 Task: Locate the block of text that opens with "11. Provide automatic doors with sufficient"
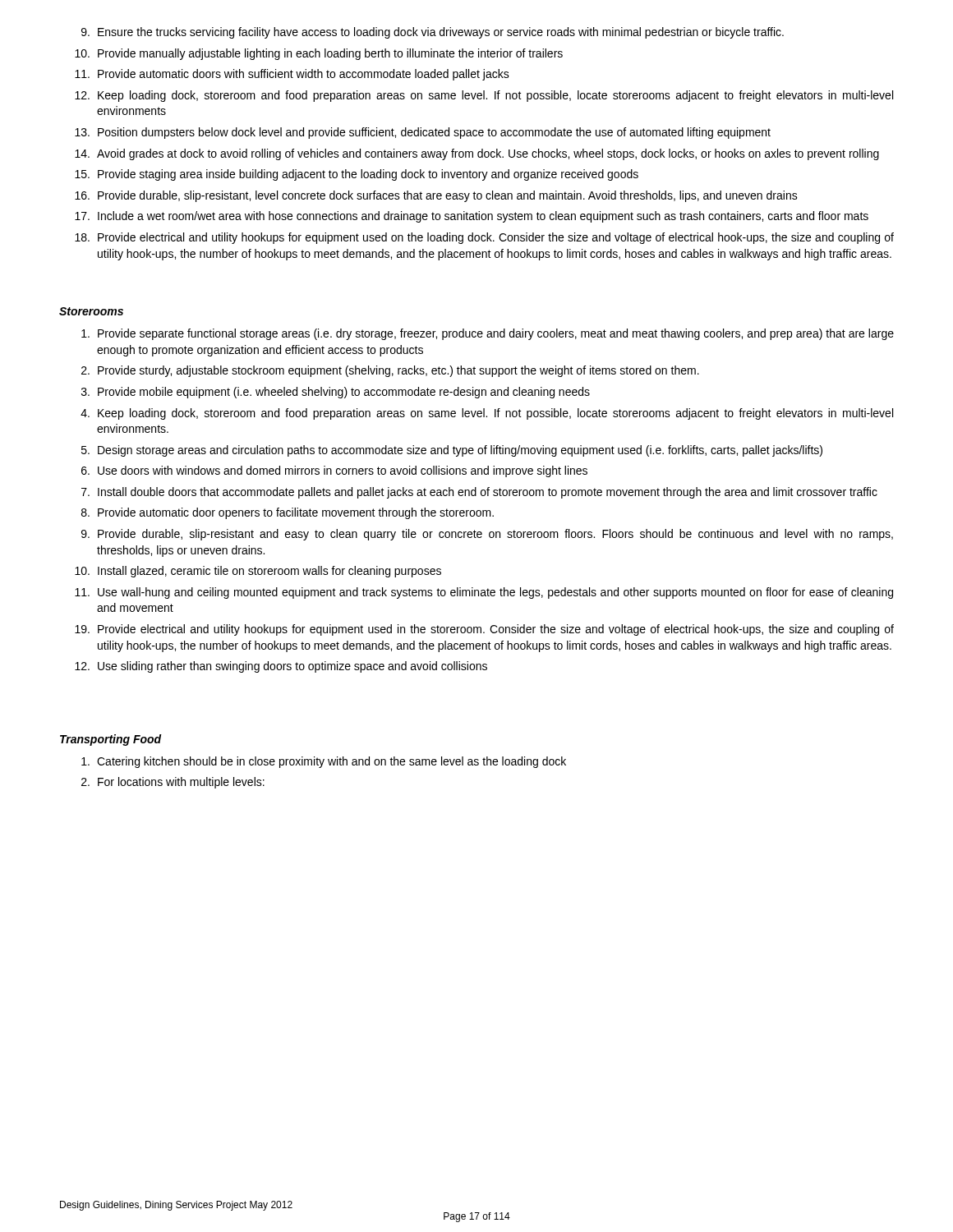476,75
